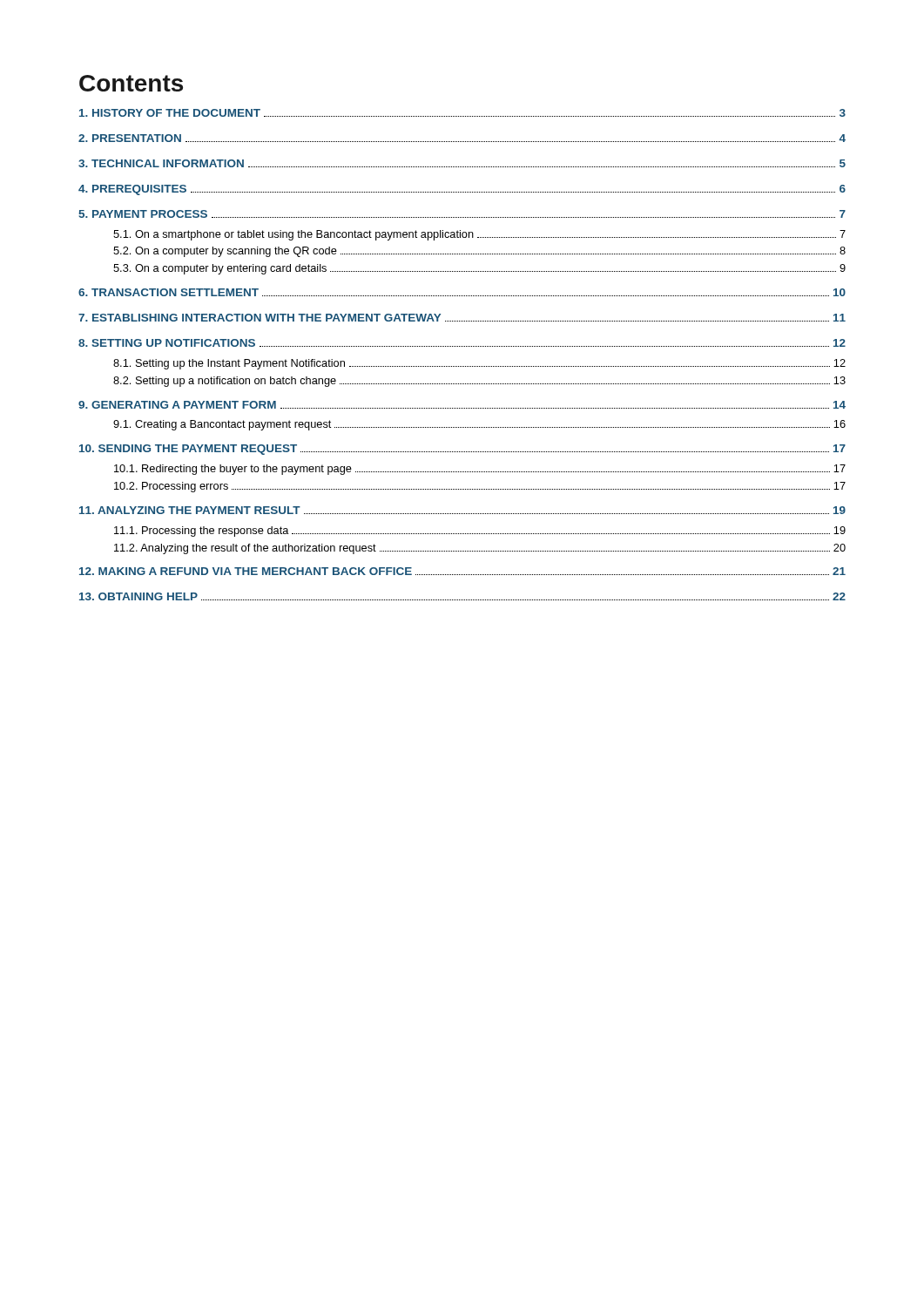Locate the list item with the text "11. ANALYZING THE PAYMENT RESULT 19"
Image resolution: width=924 pixels, height=1307 pixels.
pyautogui.click(x=462, y=511)
